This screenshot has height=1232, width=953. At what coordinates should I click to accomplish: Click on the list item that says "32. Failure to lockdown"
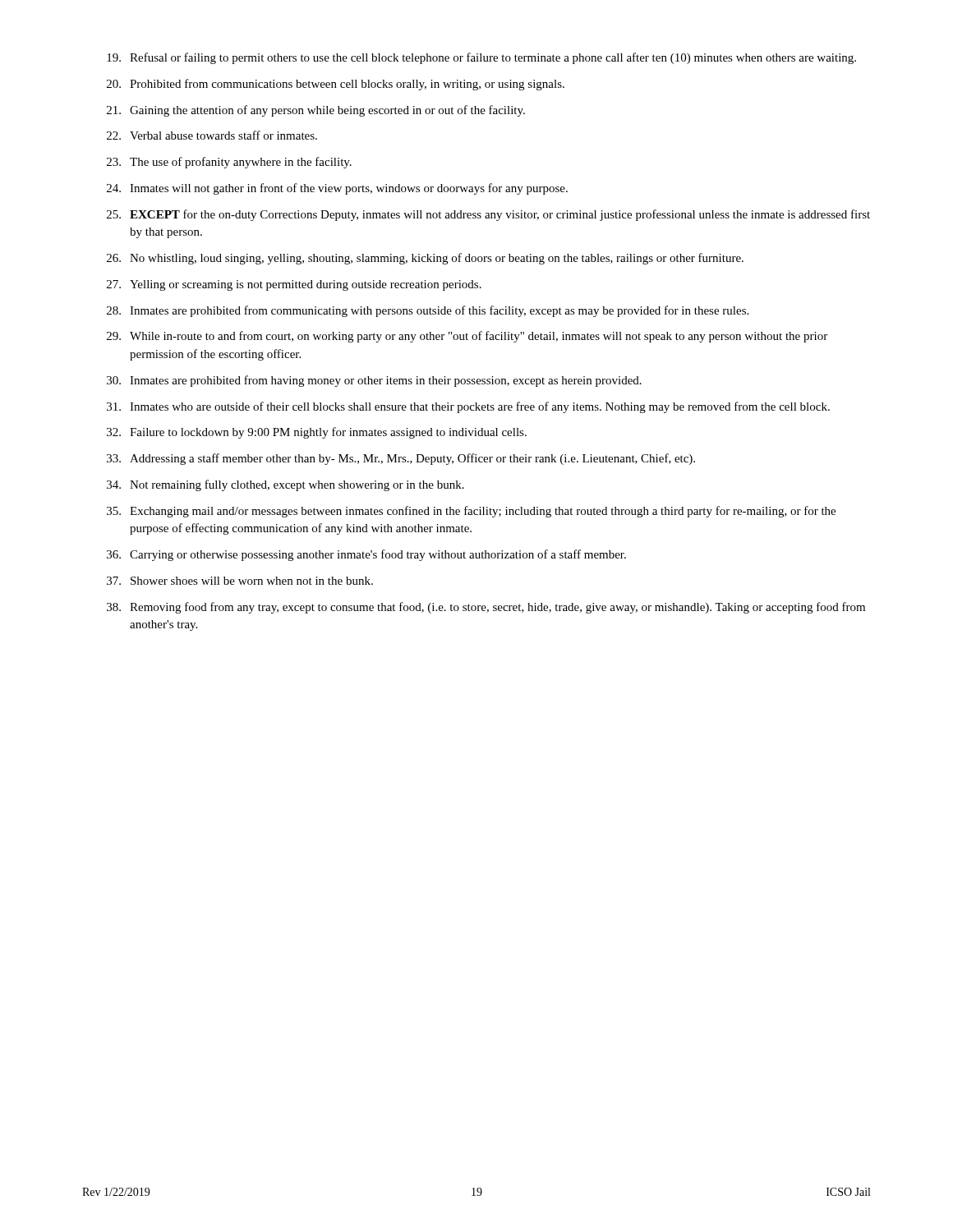point(476,433)
